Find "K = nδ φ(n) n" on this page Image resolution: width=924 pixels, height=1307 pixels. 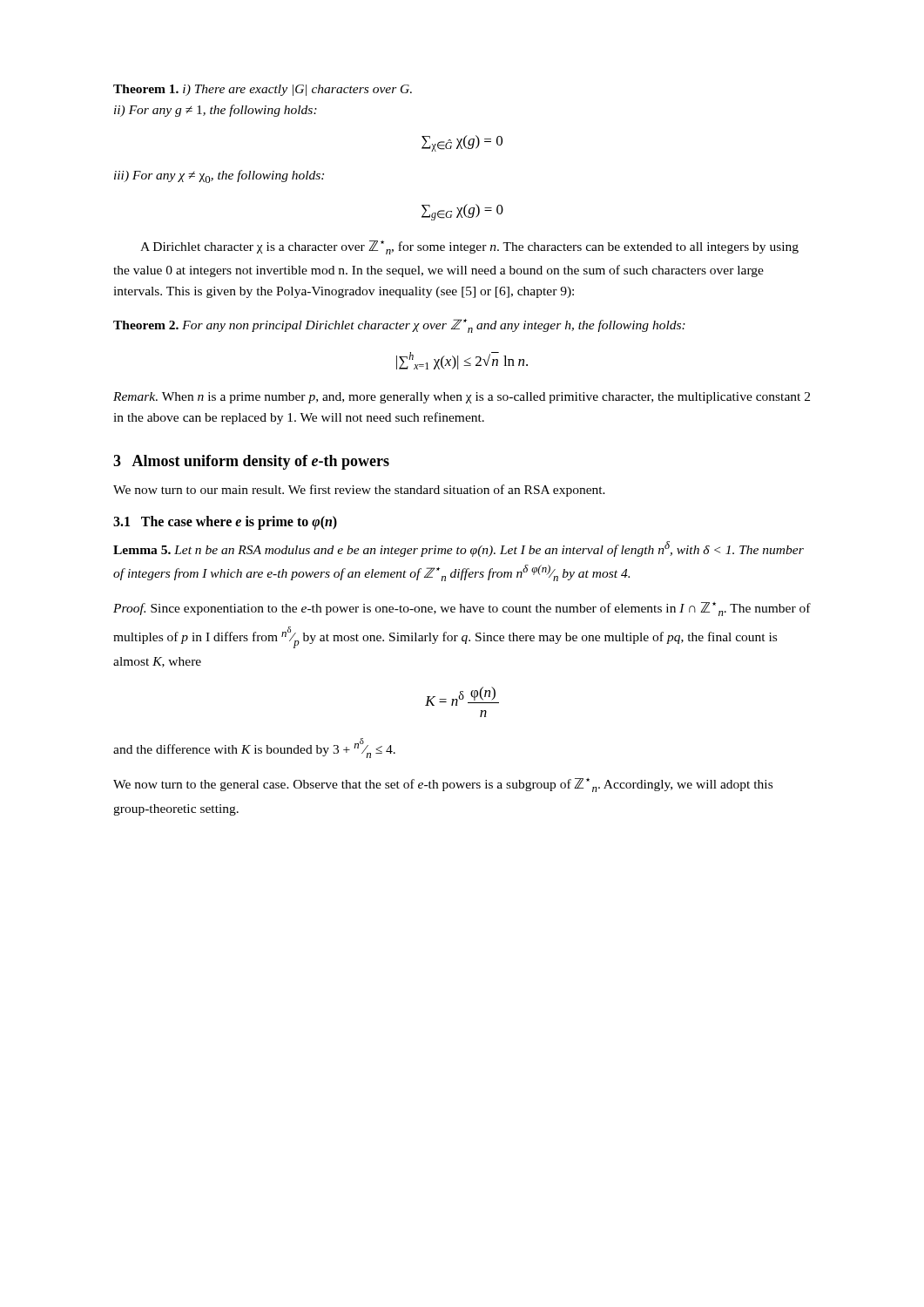(x=462, y=703)
